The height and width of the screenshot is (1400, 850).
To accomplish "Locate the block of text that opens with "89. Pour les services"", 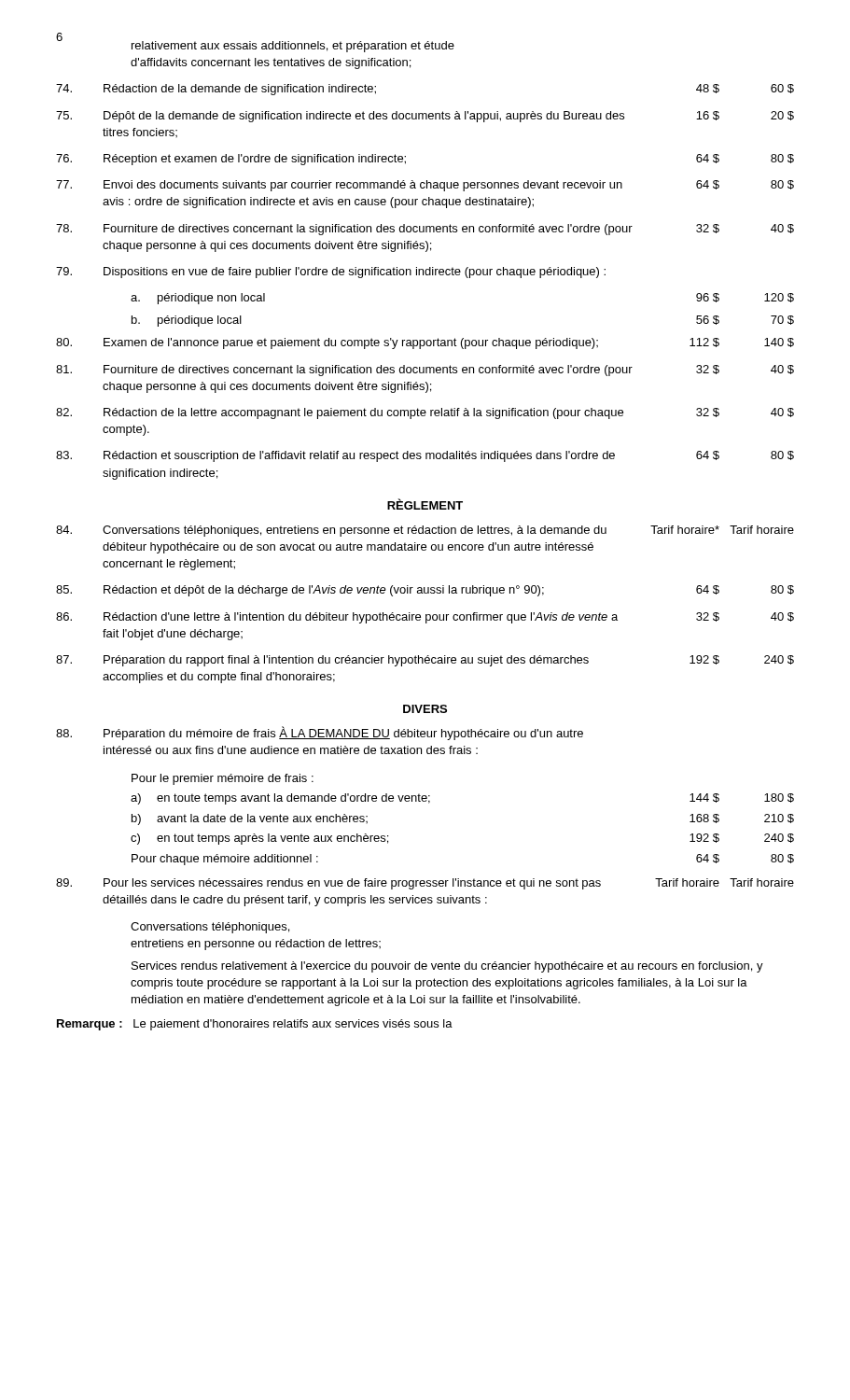I will click(425, 892).
